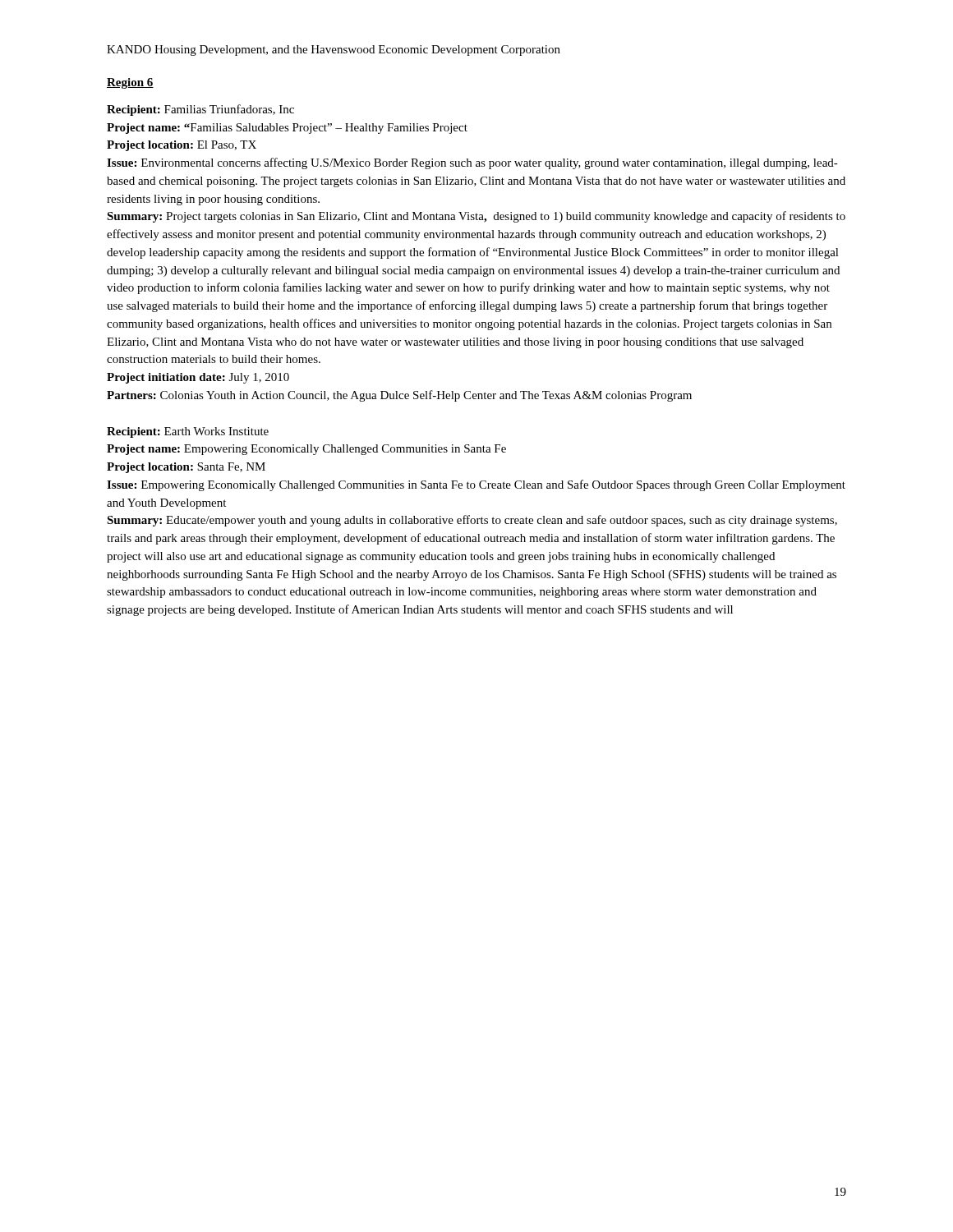This screenshot has height=1232, width=953.
Task: Navigate to the text block starting "Recipient: Familias Triunfadoras, Inc Project name: “Familias"
Action: tap(476, 253)
